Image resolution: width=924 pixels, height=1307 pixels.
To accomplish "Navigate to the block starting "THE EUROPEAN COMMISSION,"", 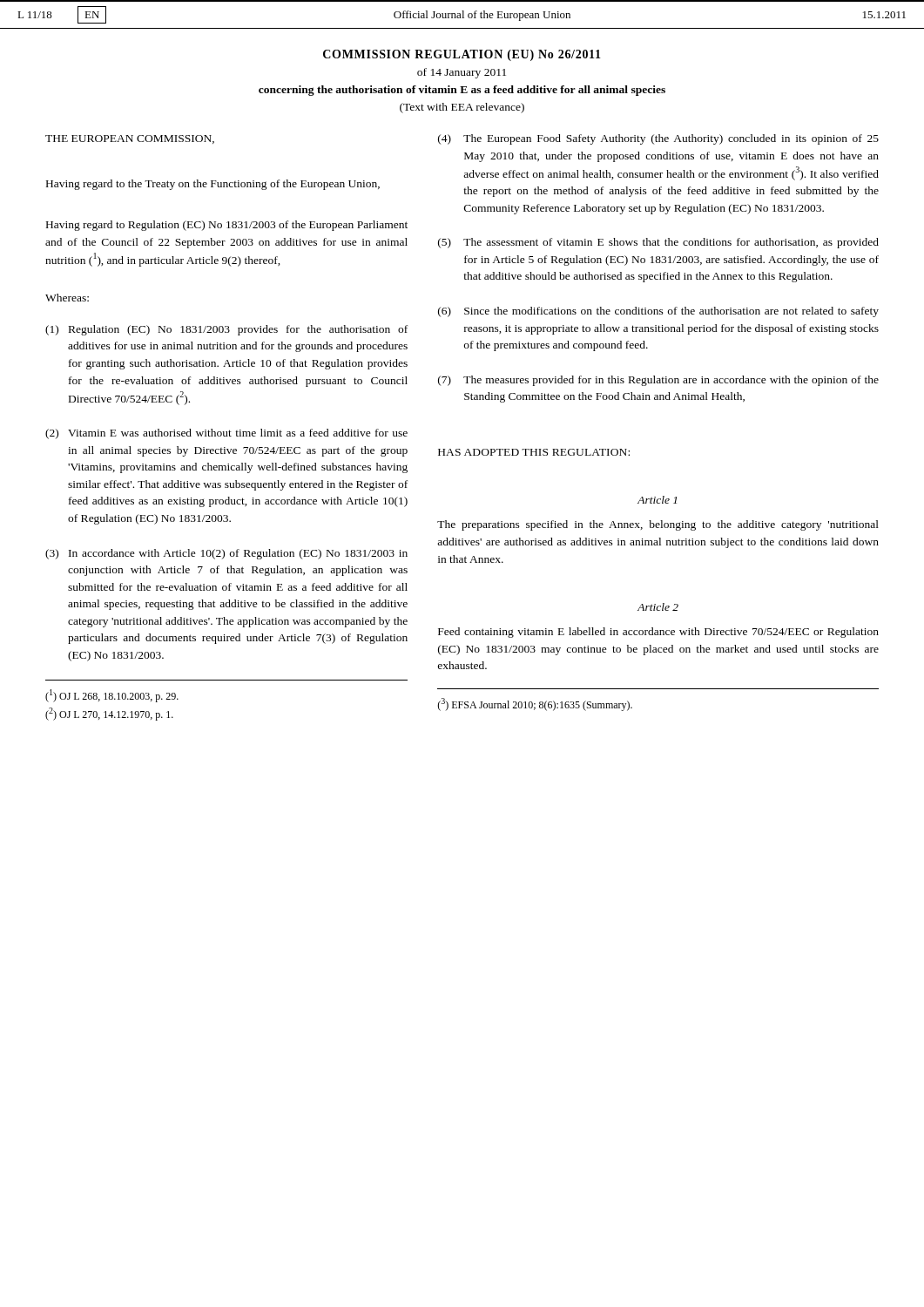I will (x=130, y=138).
